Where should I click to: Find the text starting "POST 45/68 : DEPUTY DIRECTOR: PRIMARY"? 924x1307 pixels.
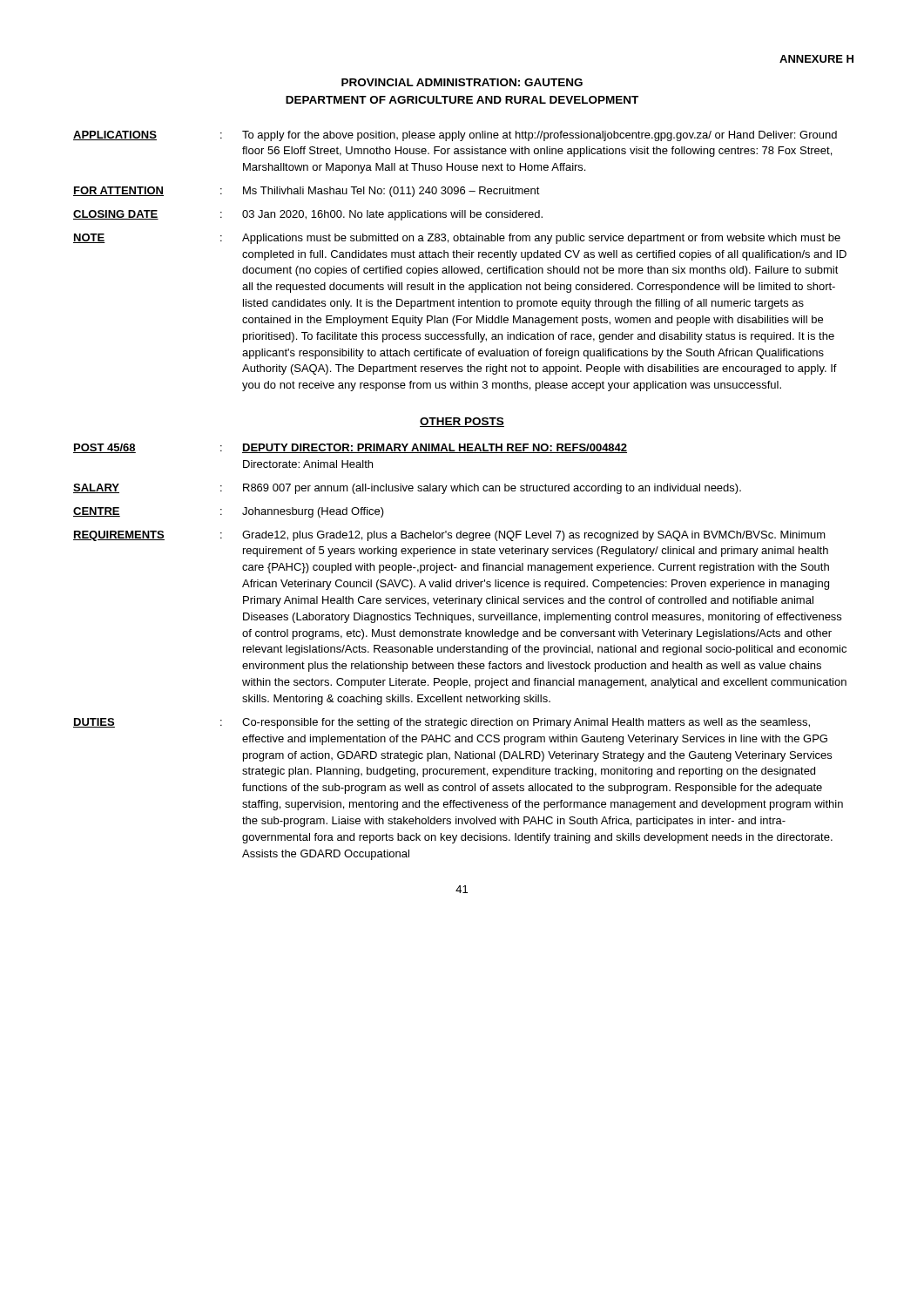point(462,458)
